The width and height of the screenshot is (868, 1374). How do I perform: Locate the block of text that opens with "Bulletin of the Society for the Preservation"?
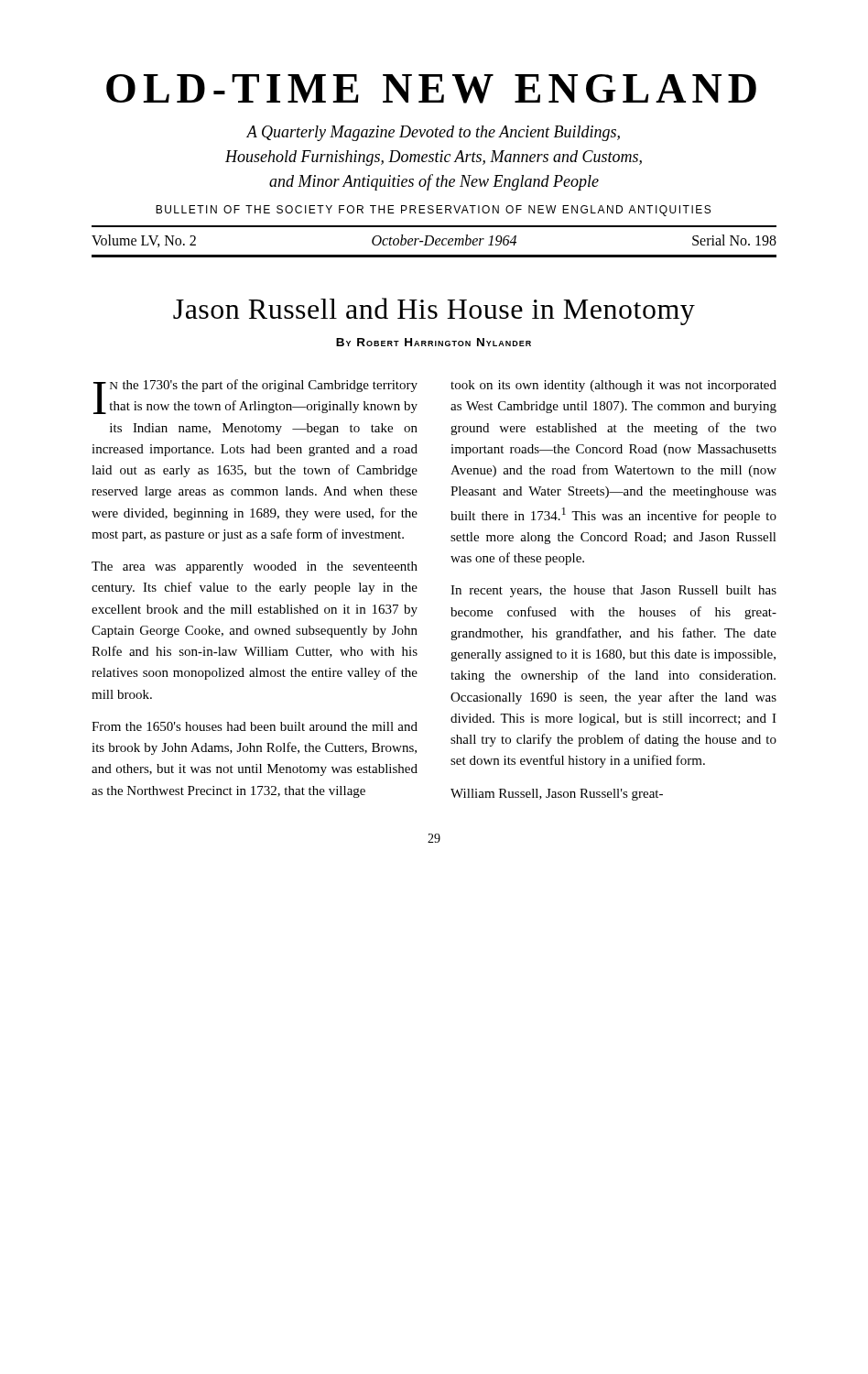(x=434, y=210)
